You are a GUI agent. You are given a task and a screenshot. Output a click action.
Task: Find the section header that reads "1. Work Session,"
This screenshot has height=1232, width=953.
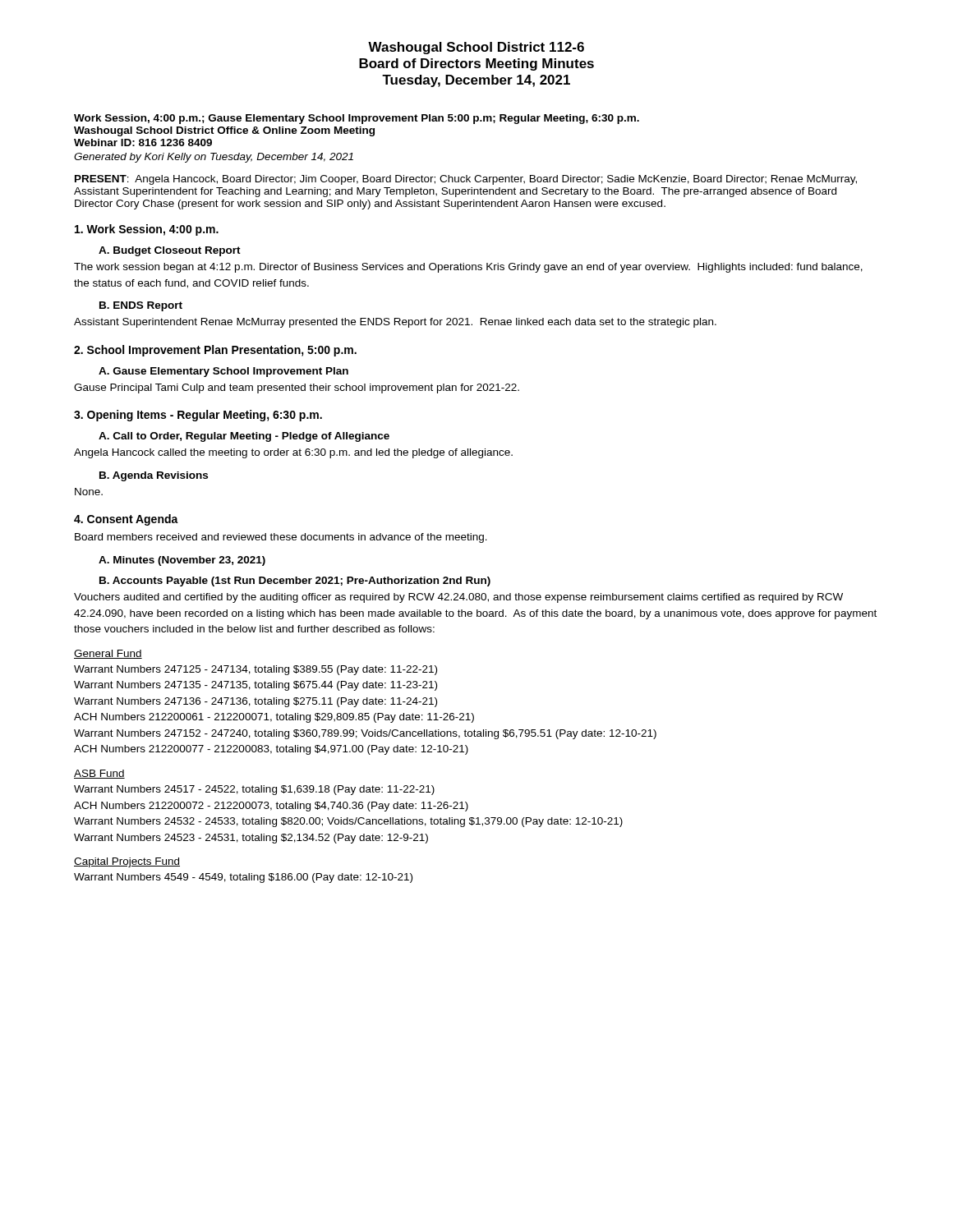(146, 229)
